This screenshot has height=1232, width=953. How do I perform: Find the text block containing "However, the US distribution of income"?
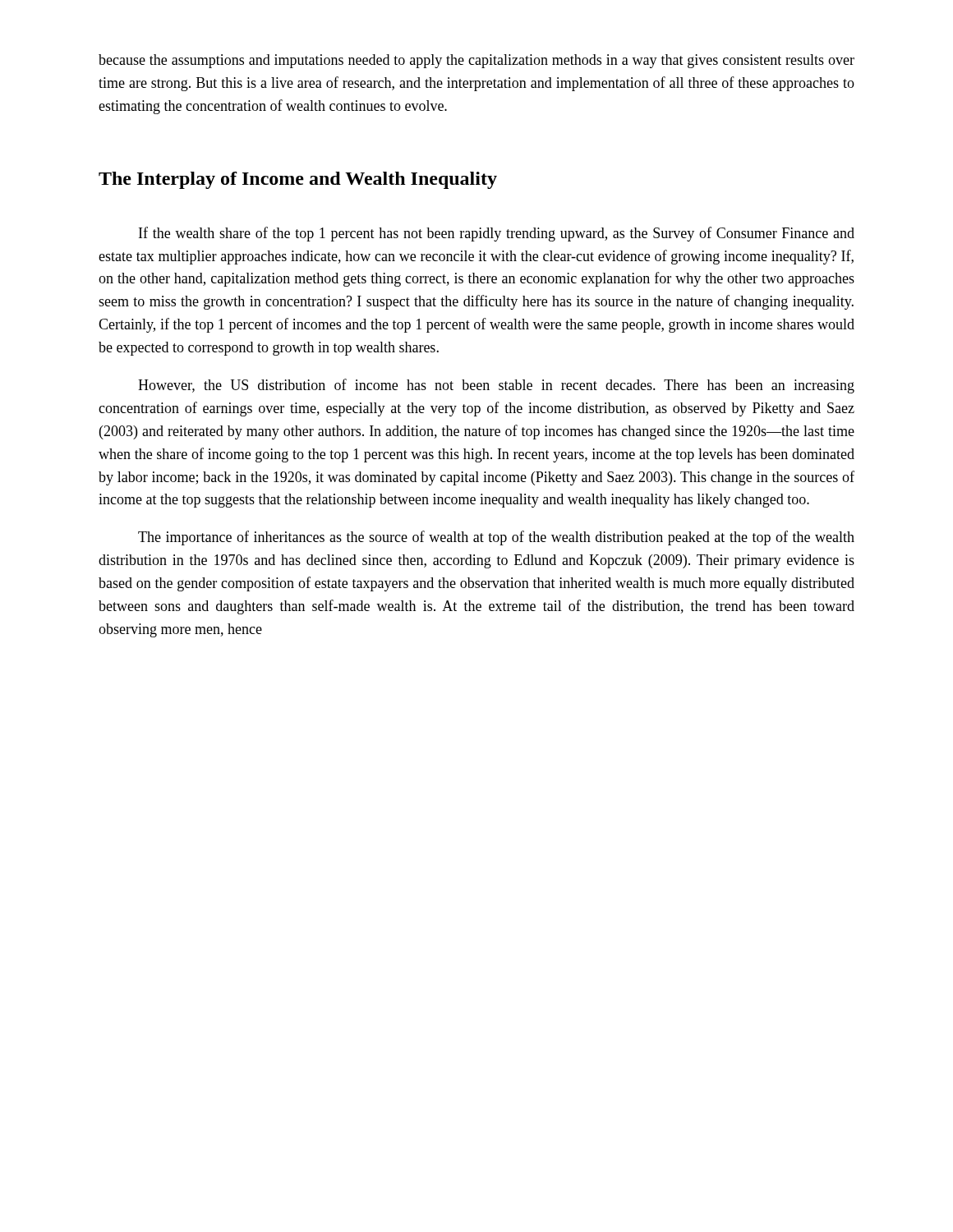coord(476,442)
